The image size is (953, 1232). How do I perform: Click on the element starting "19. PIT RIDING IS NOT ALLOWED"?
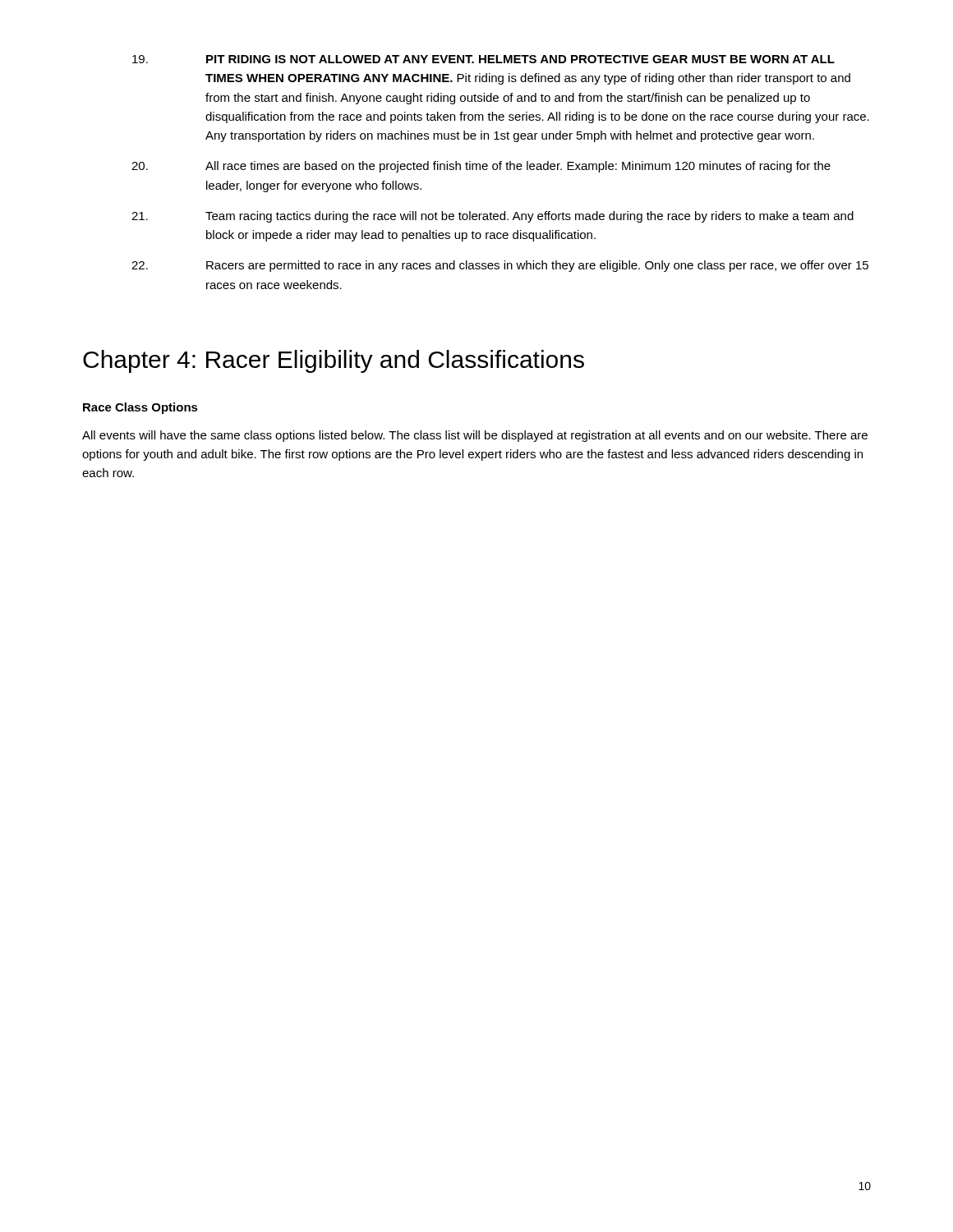[x=501, y=97]
